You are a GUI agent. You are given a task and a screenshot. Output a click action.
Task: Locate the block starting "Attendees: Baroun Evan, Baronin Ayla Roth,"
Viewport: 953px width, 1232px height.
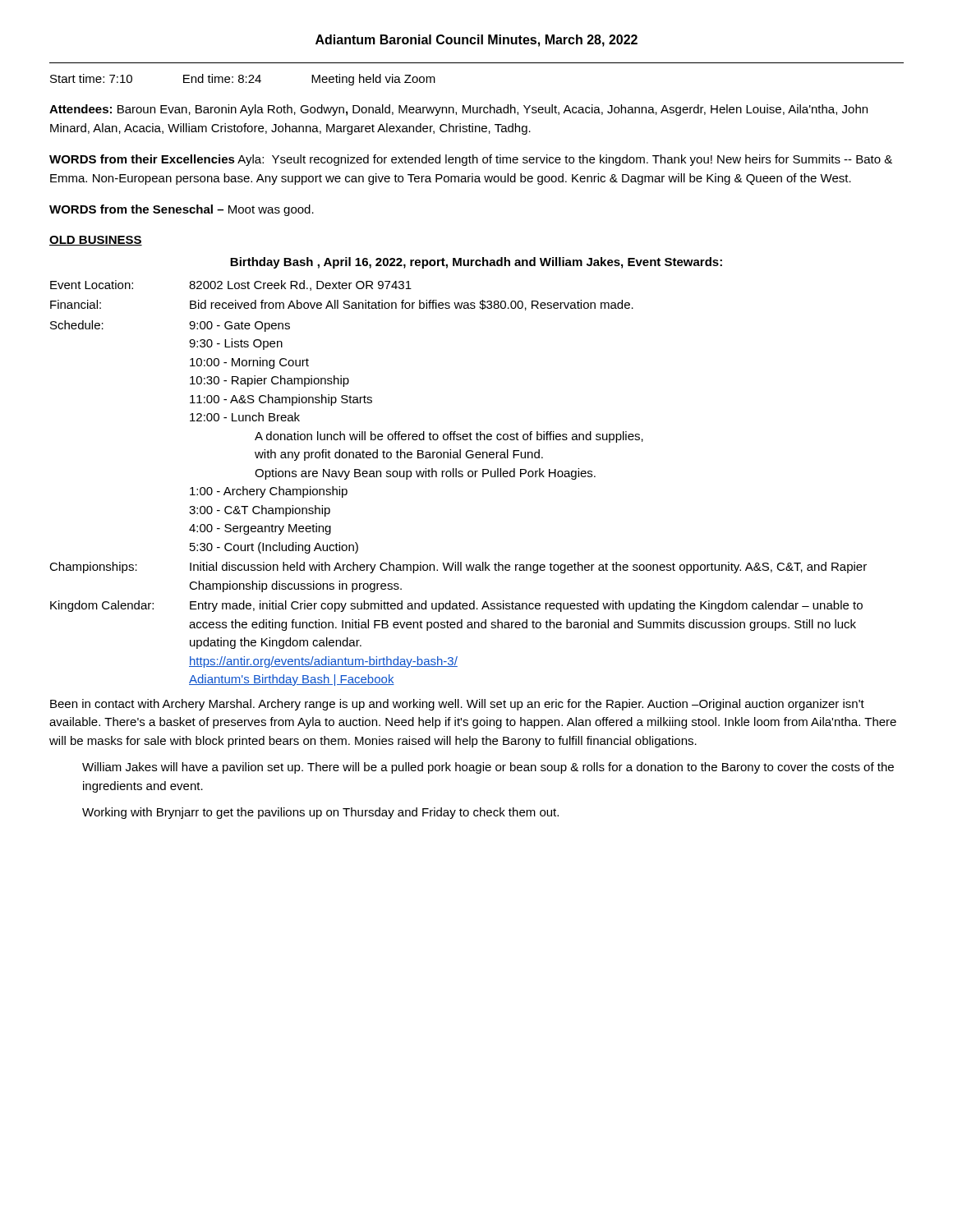(459, 118)
